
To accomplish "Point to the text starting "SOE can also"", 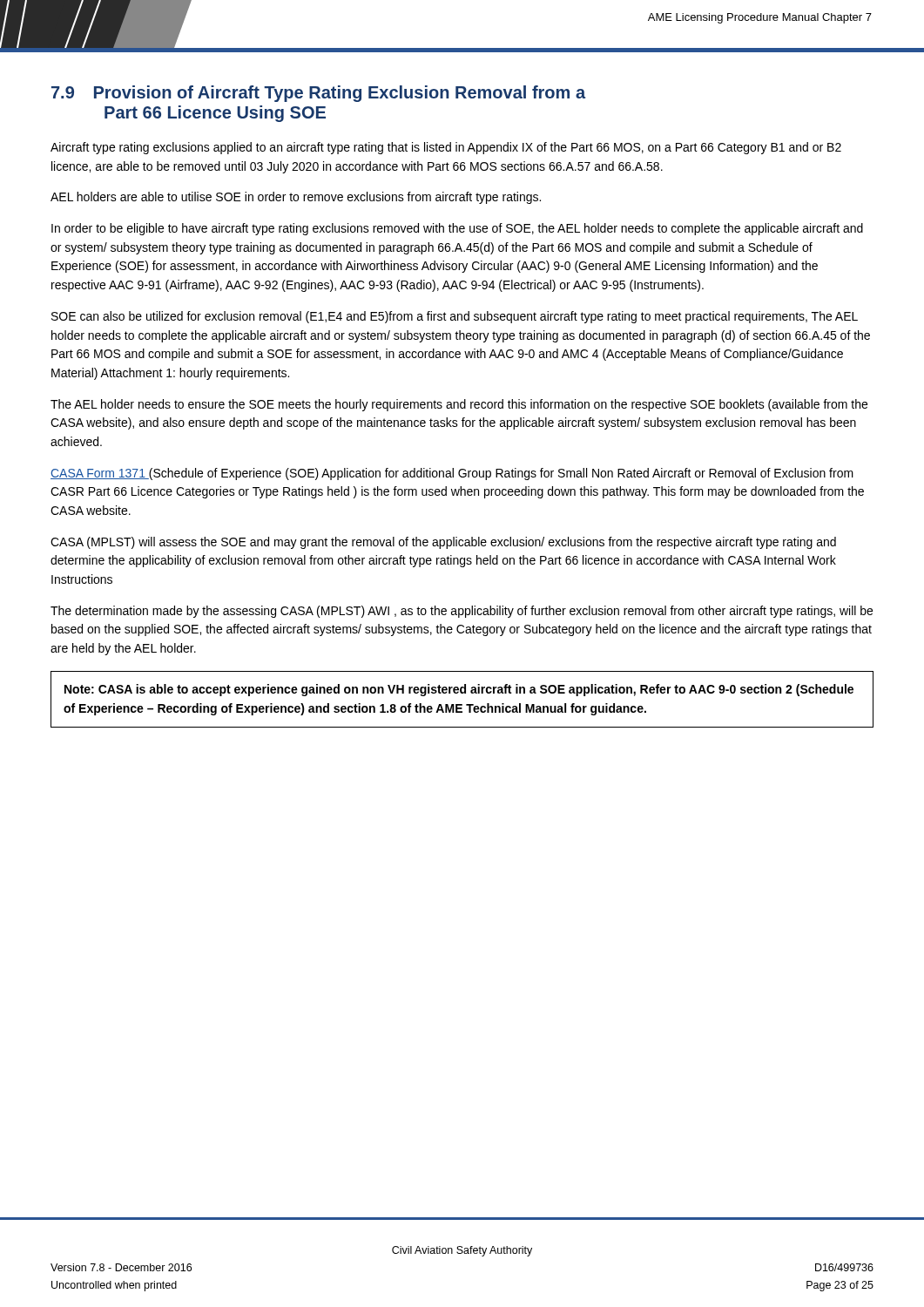I will [461, 344].
